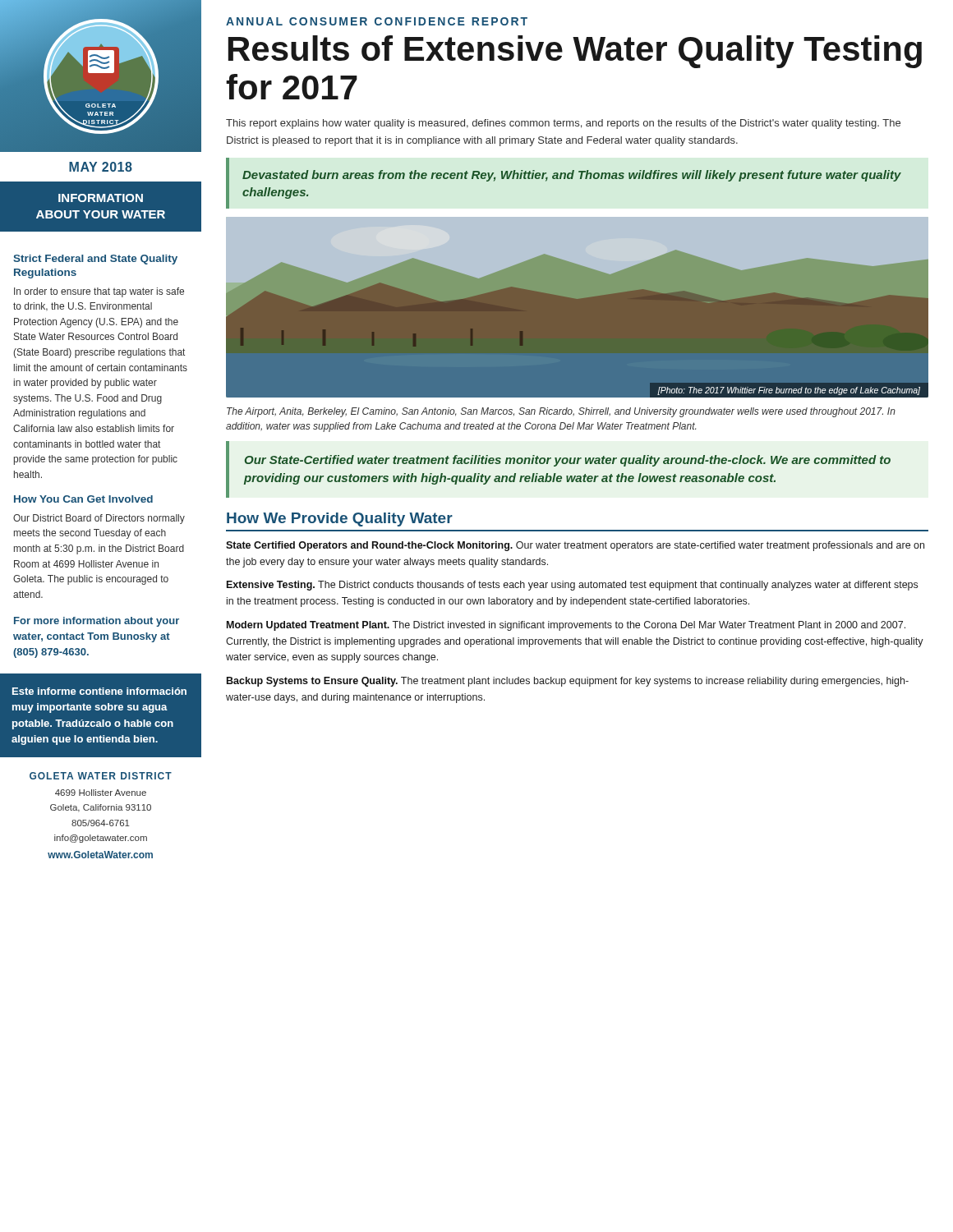Select the caption with the text "The Airport, Anita, Berkeley, El"
Screen dimensions: 1232x953
pyautogui.click(x=561, y=419)
